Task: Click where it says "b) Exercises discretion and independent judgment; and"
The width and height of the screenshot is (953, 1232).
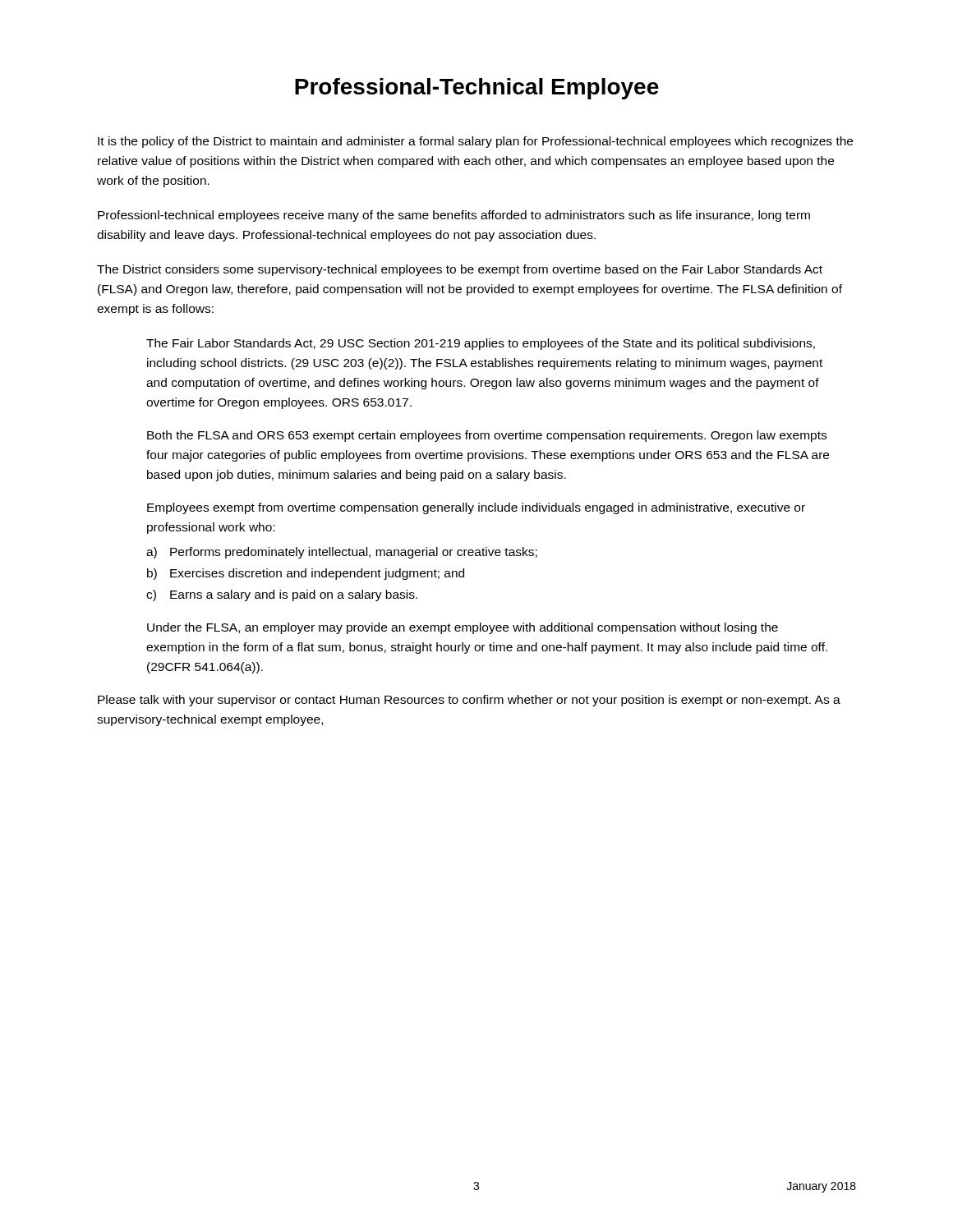Action: coord(306,573)
